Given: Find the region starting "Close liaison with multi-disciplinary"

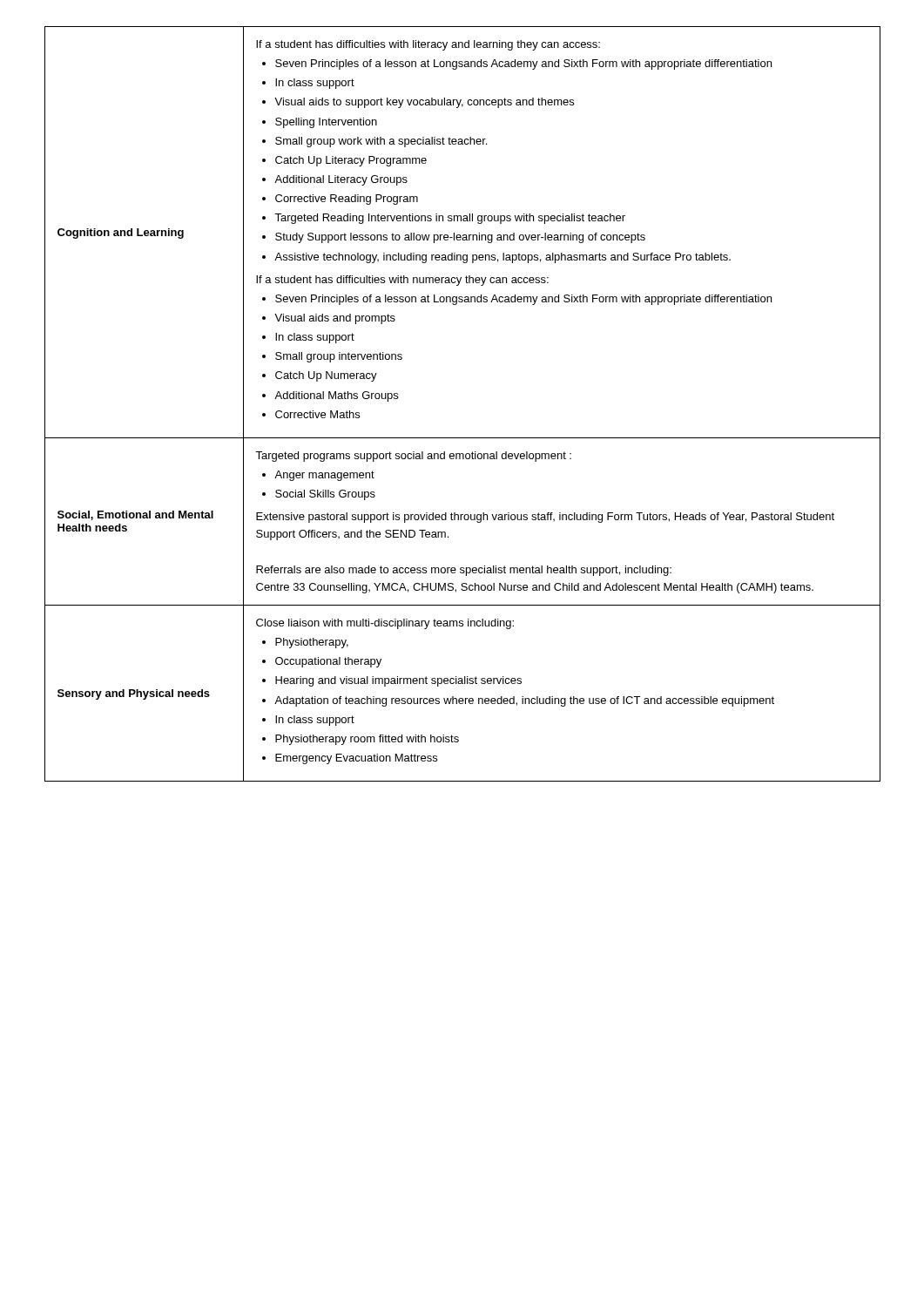Looking at the screenshot, I should 385,623.
